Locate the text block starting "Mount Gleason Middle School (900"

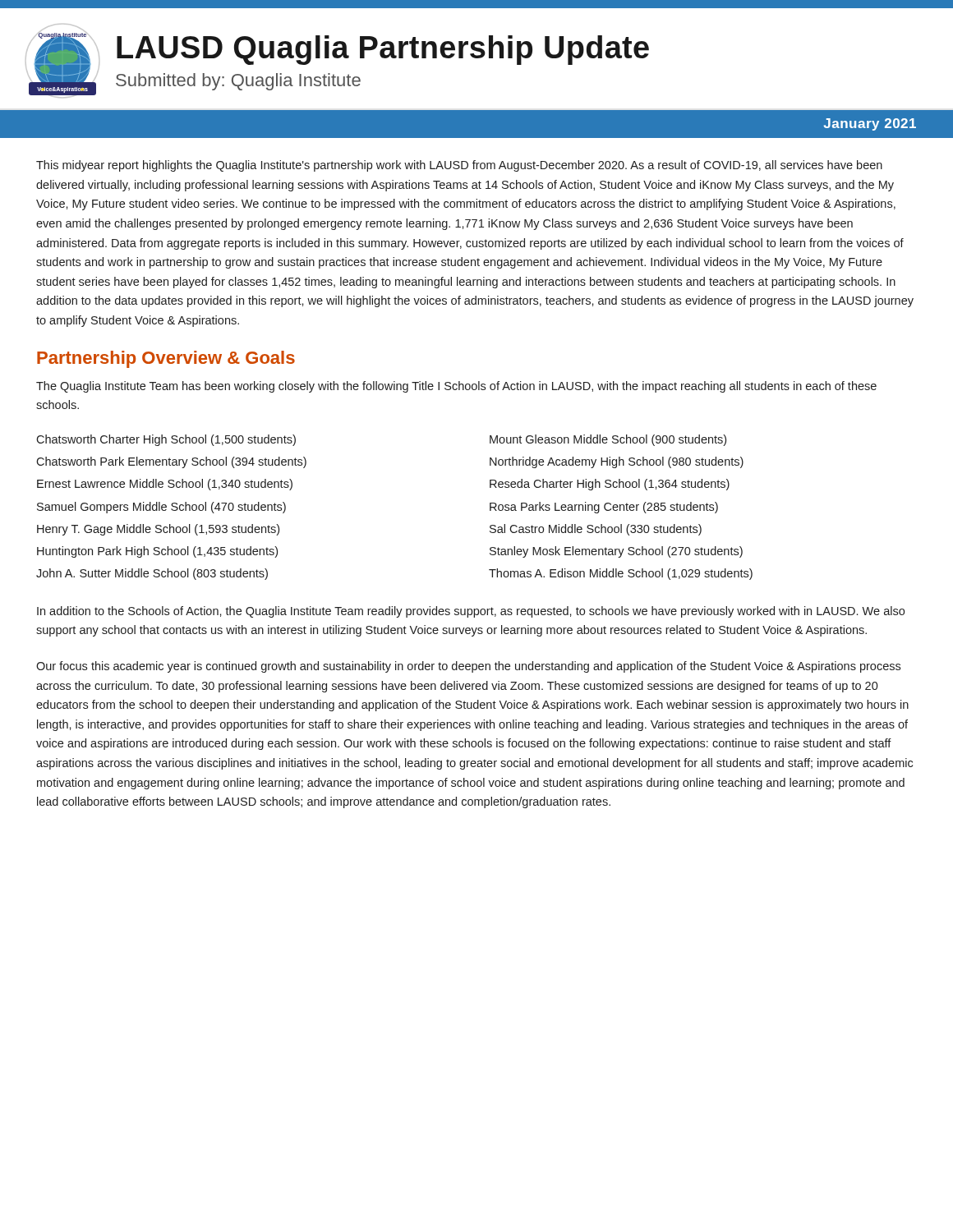(x=608, y=439)
